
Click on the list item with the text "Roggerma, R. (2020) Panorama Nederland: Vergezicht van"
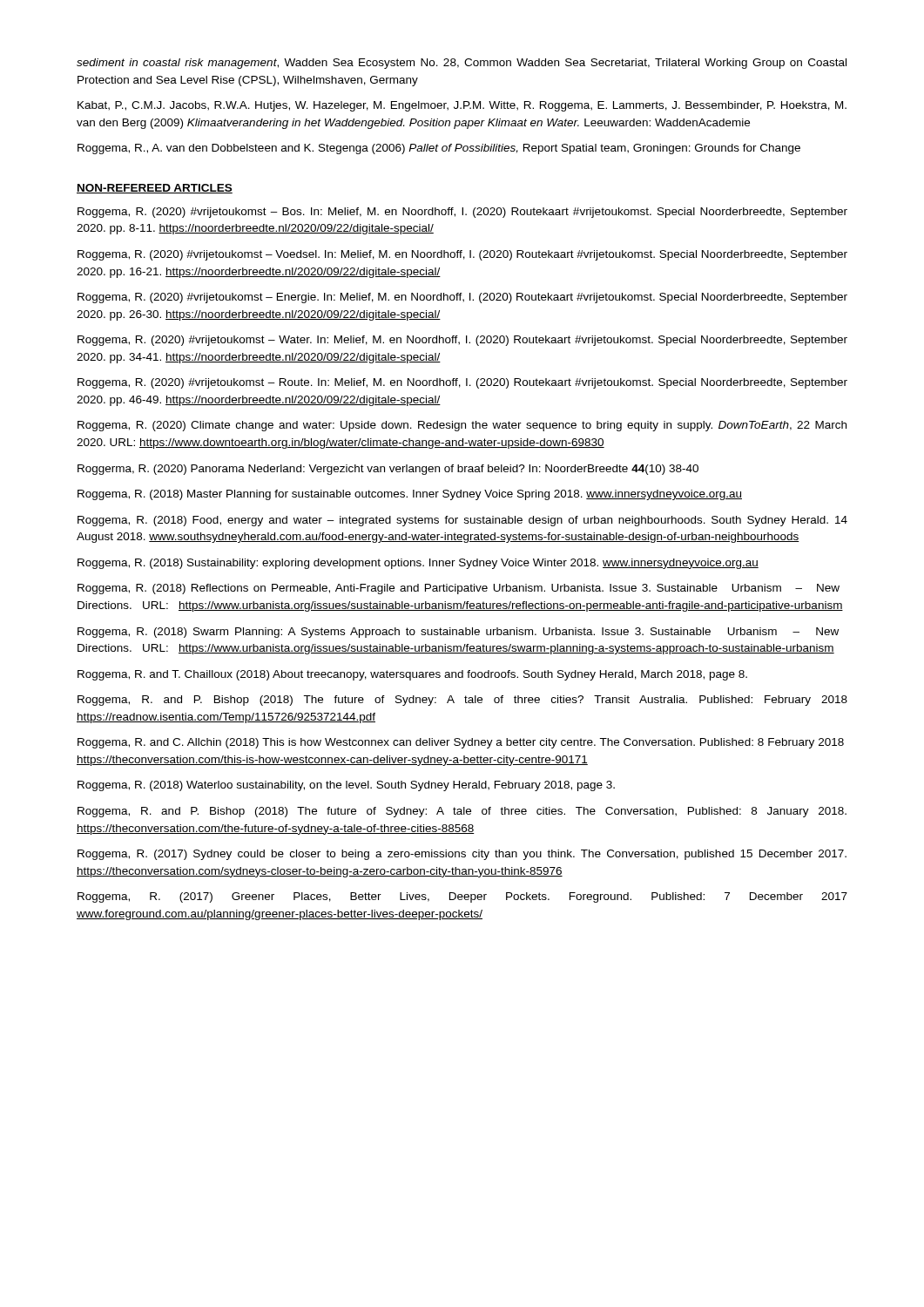388,468
